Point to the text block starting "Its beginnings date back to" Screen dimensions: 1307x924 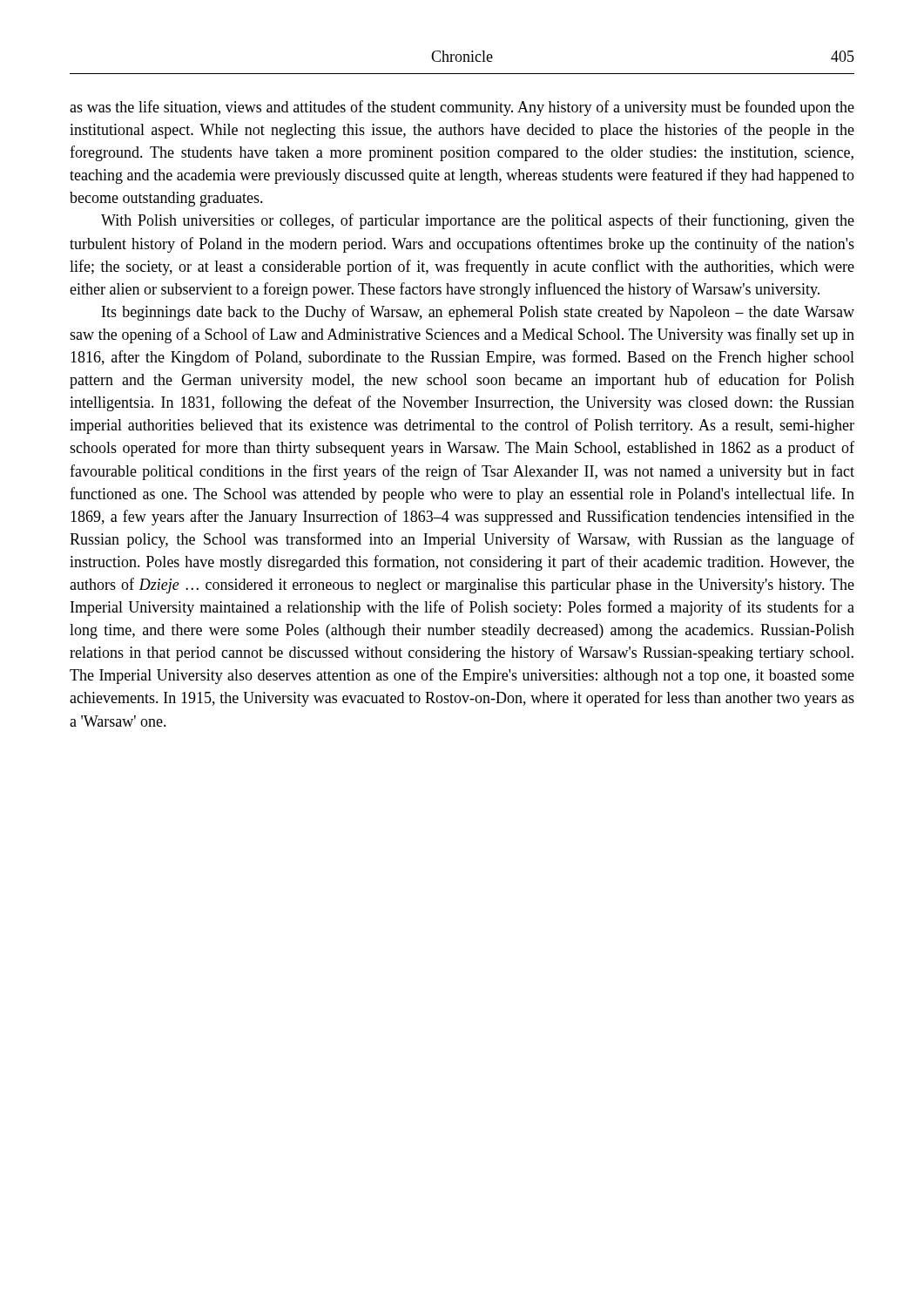pos(462,516)
